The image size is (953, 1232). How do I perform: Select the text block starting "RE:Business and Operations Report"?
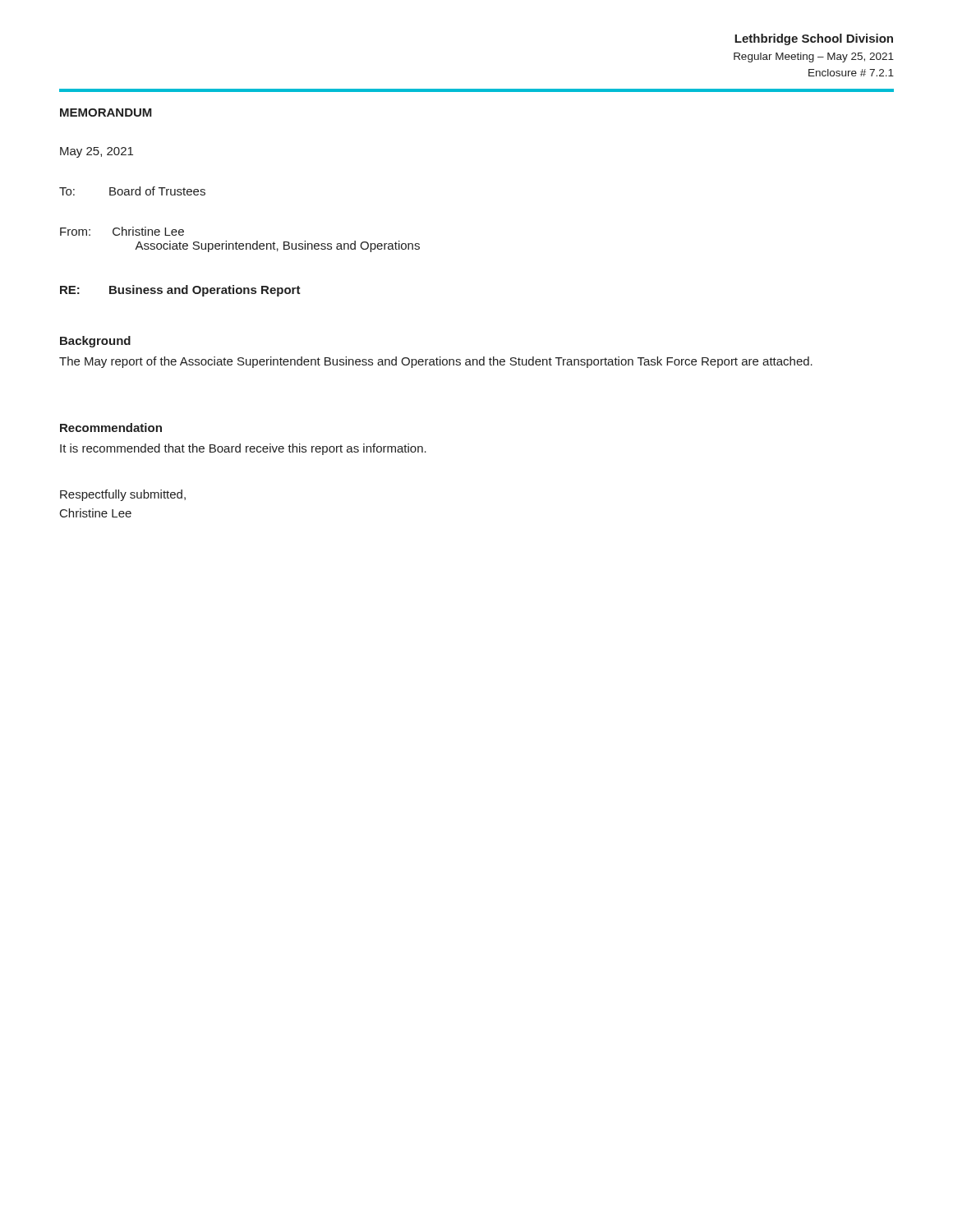click(180, 290)
